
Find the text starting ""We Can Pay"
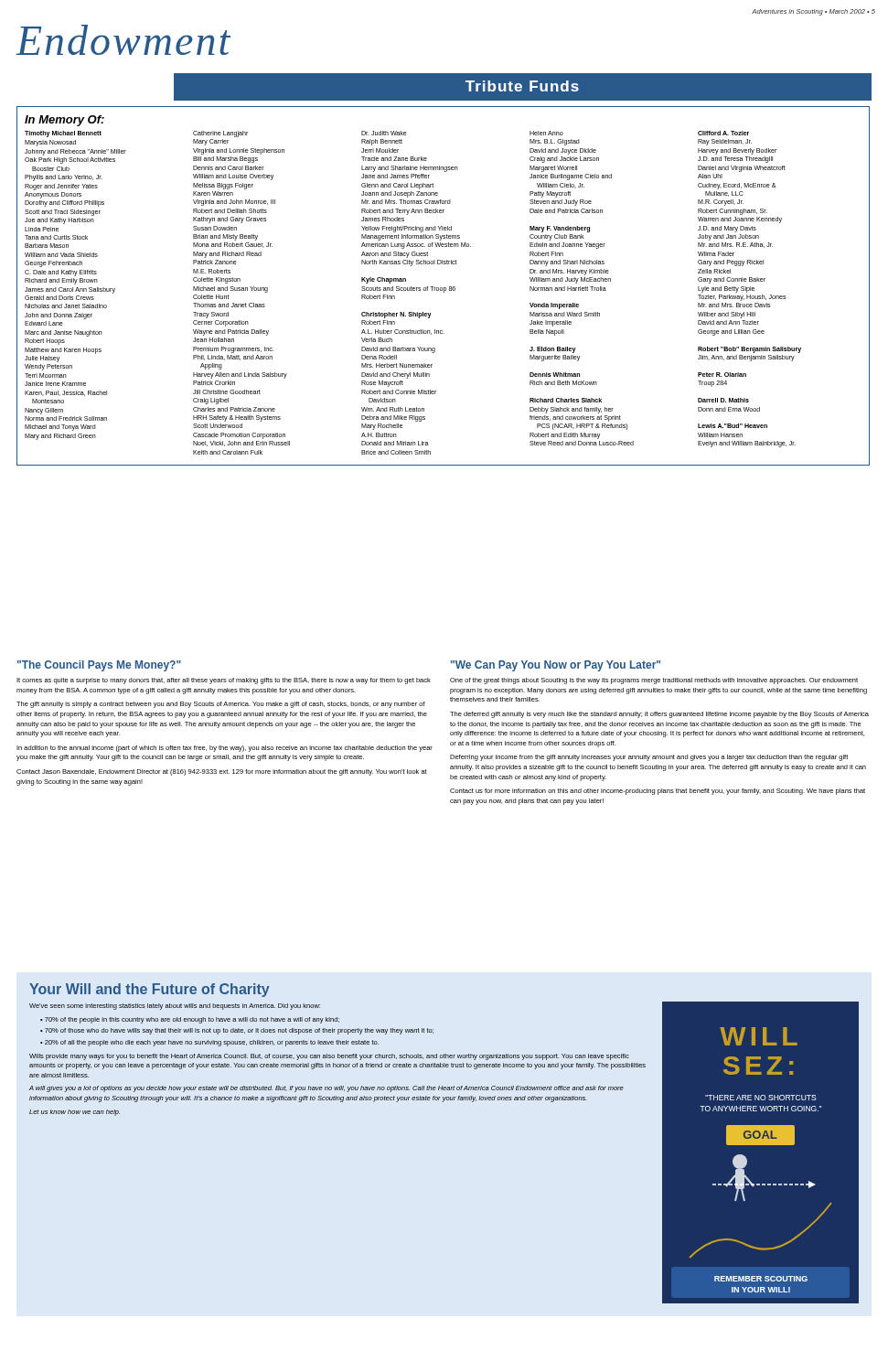click(x=556, y=665)
